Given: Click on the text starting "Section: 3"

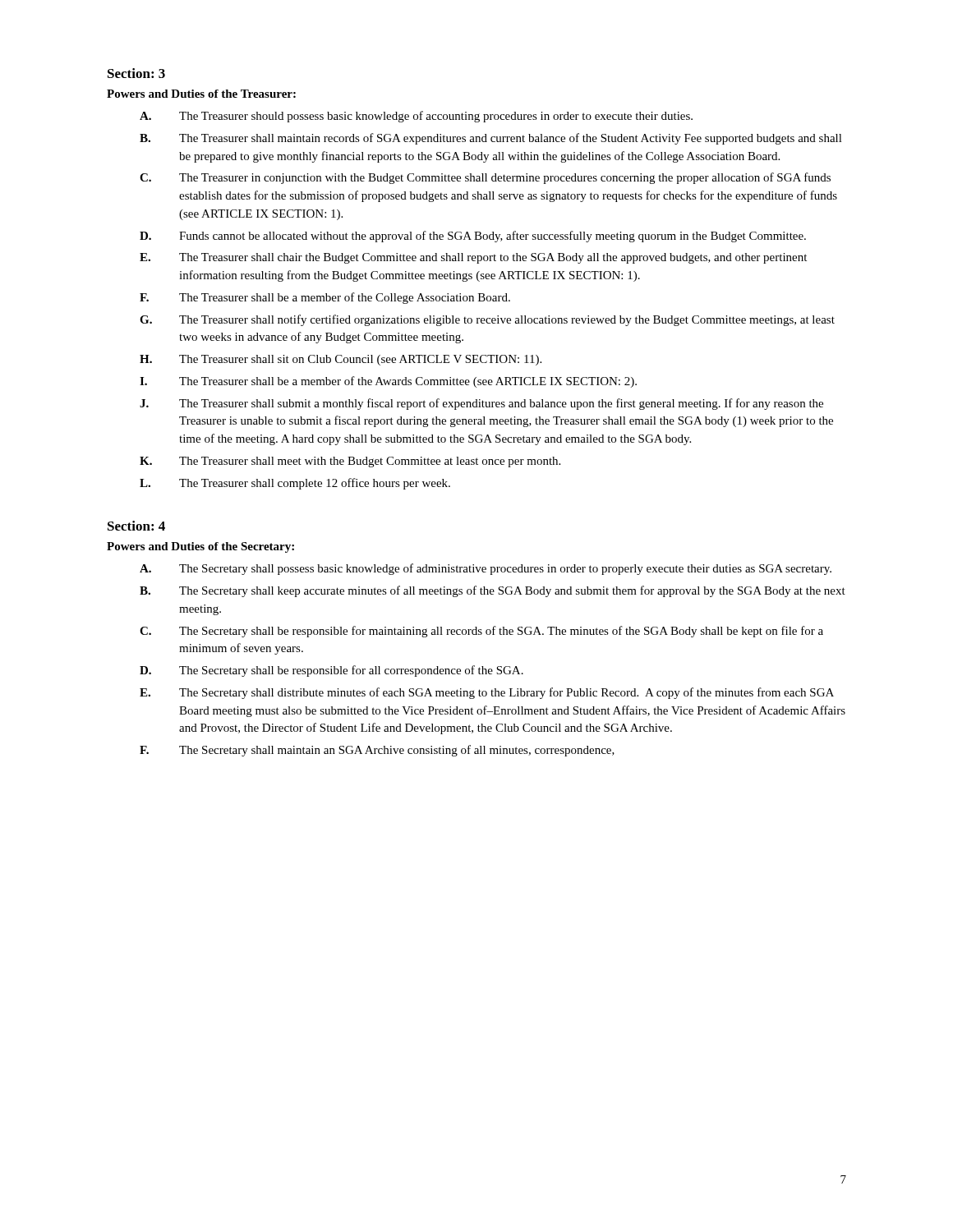Looking at the screenshot, I should [x=136, y=73].
